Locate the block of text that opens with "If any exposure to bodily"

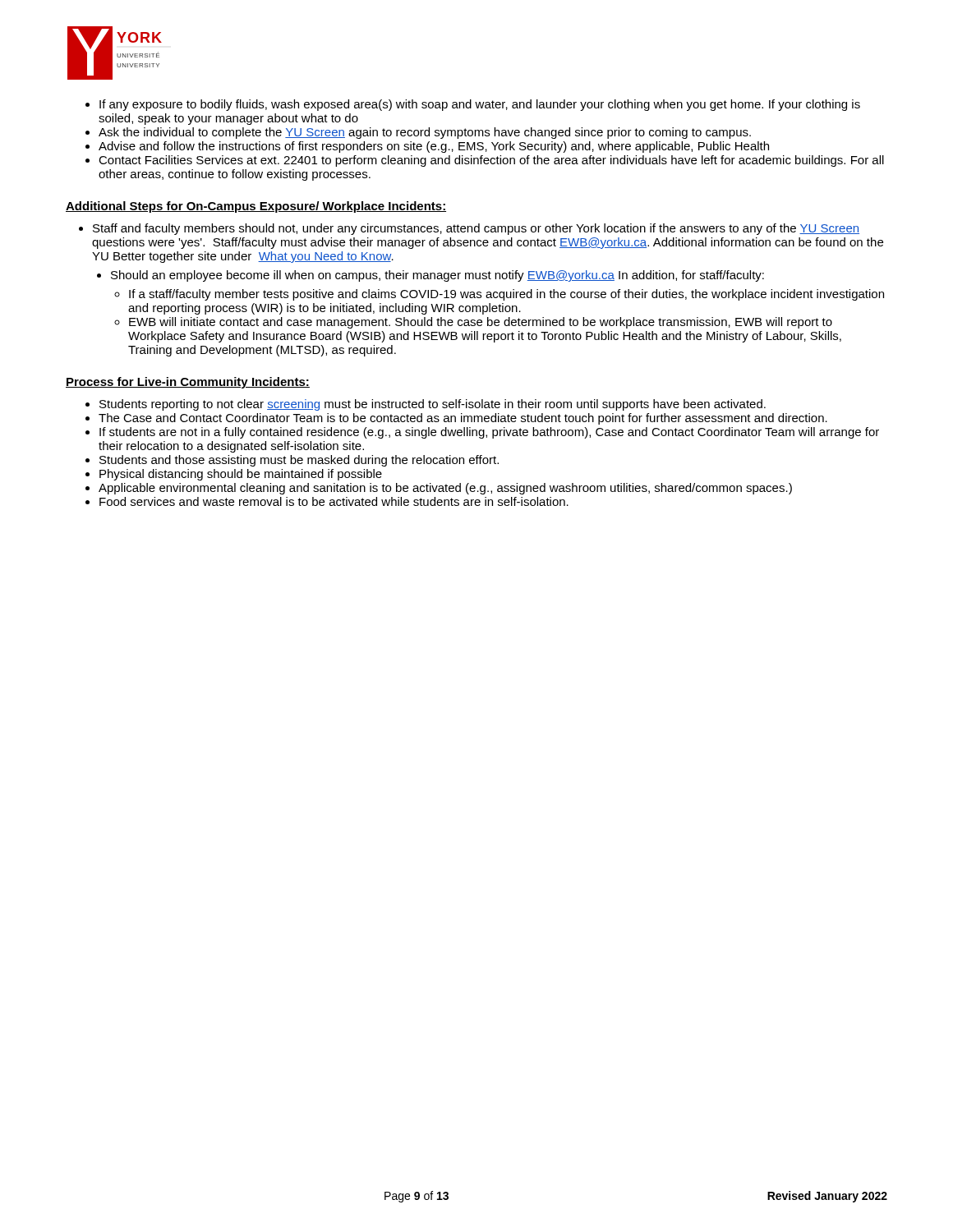[493, 111]
